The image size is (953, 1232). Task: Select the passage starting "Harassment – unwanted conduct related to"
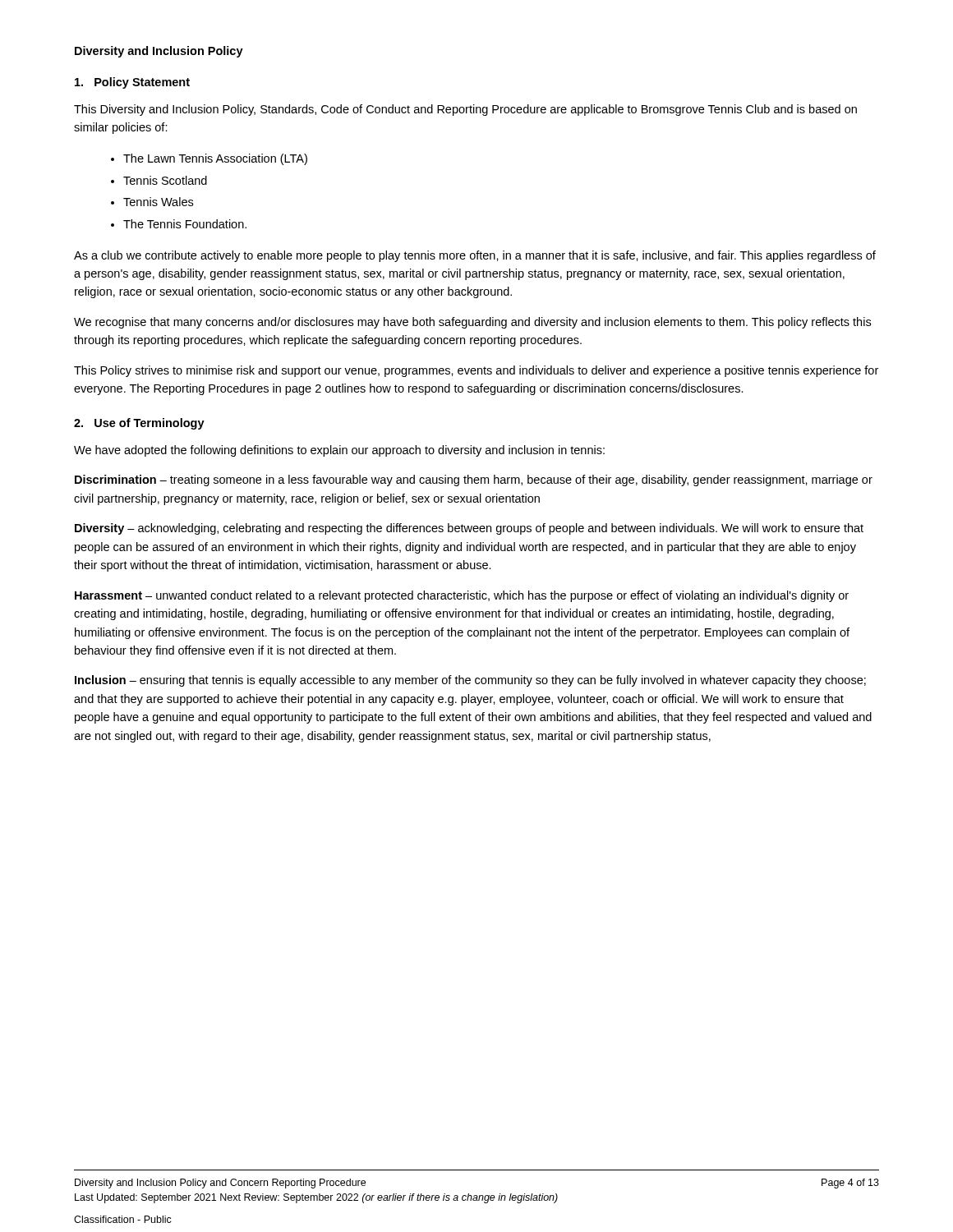tap(462, 623)
